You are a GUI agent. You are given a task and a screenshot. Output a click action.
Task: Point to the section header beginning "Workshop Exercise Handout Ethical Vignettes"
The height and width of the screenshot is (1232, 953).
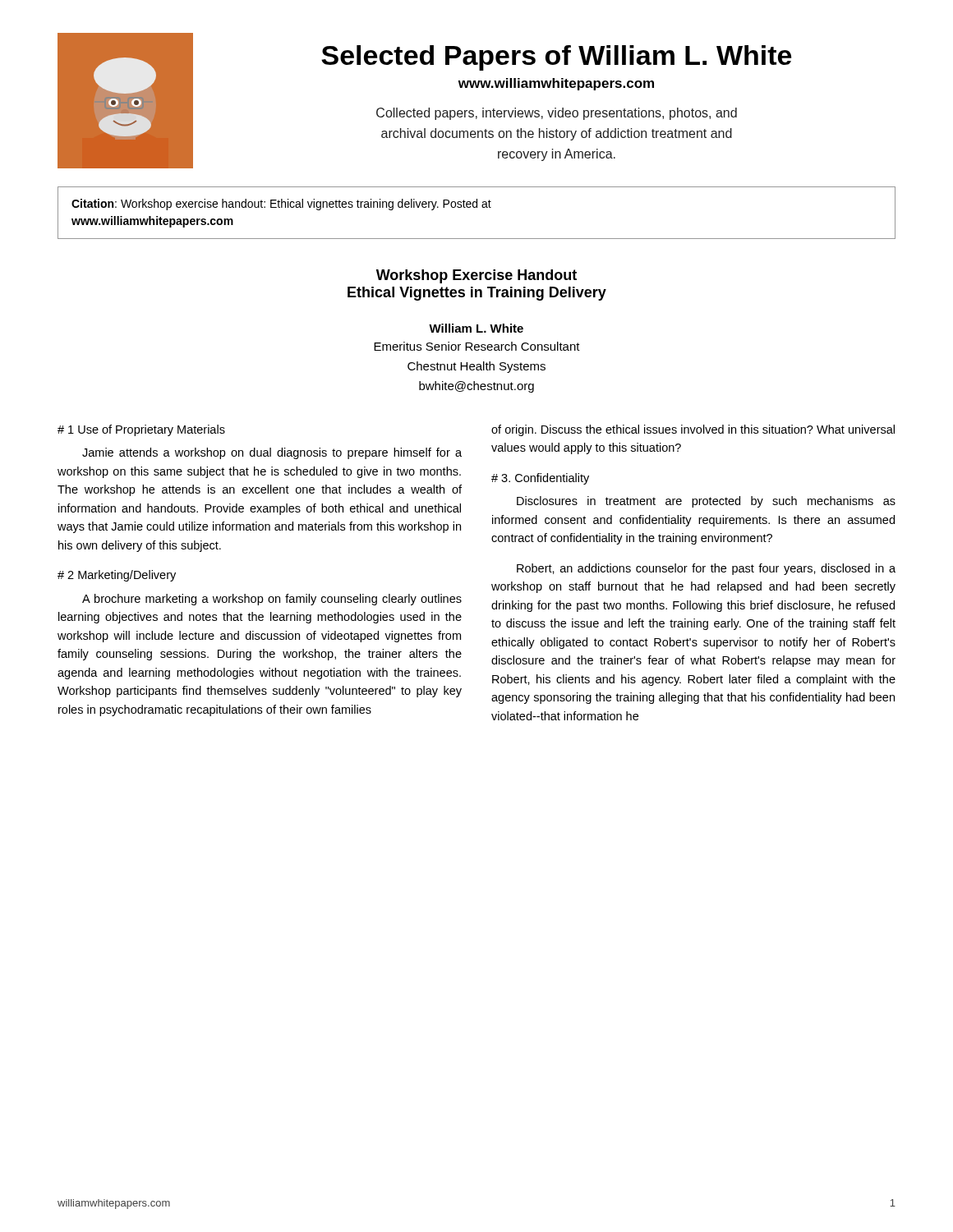(476, 284)
